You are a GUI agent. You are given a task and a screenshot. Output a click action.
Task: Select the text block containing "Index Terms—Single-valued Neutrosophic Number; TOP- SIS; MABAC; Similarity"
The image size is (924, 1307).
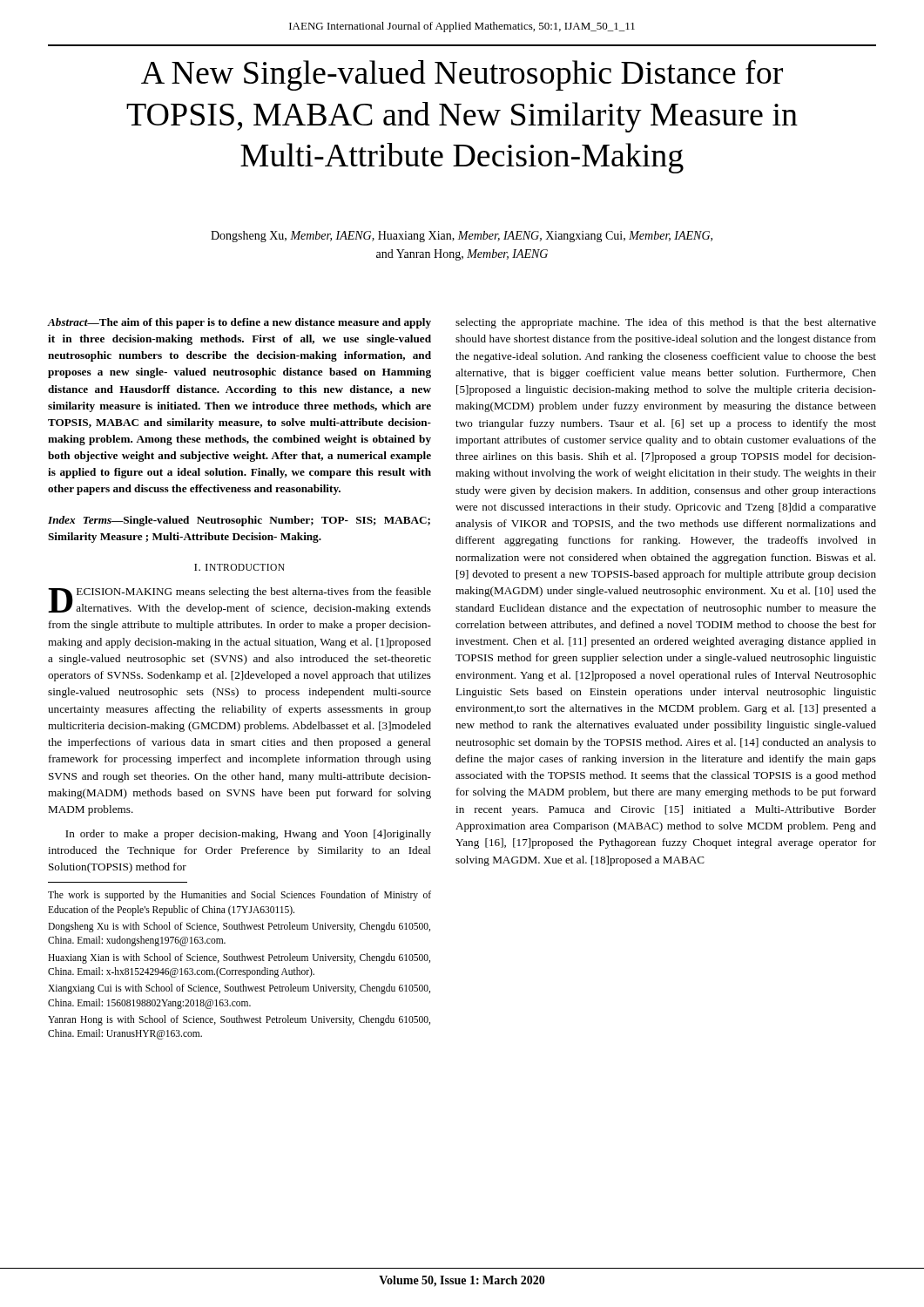click(239, 528)
